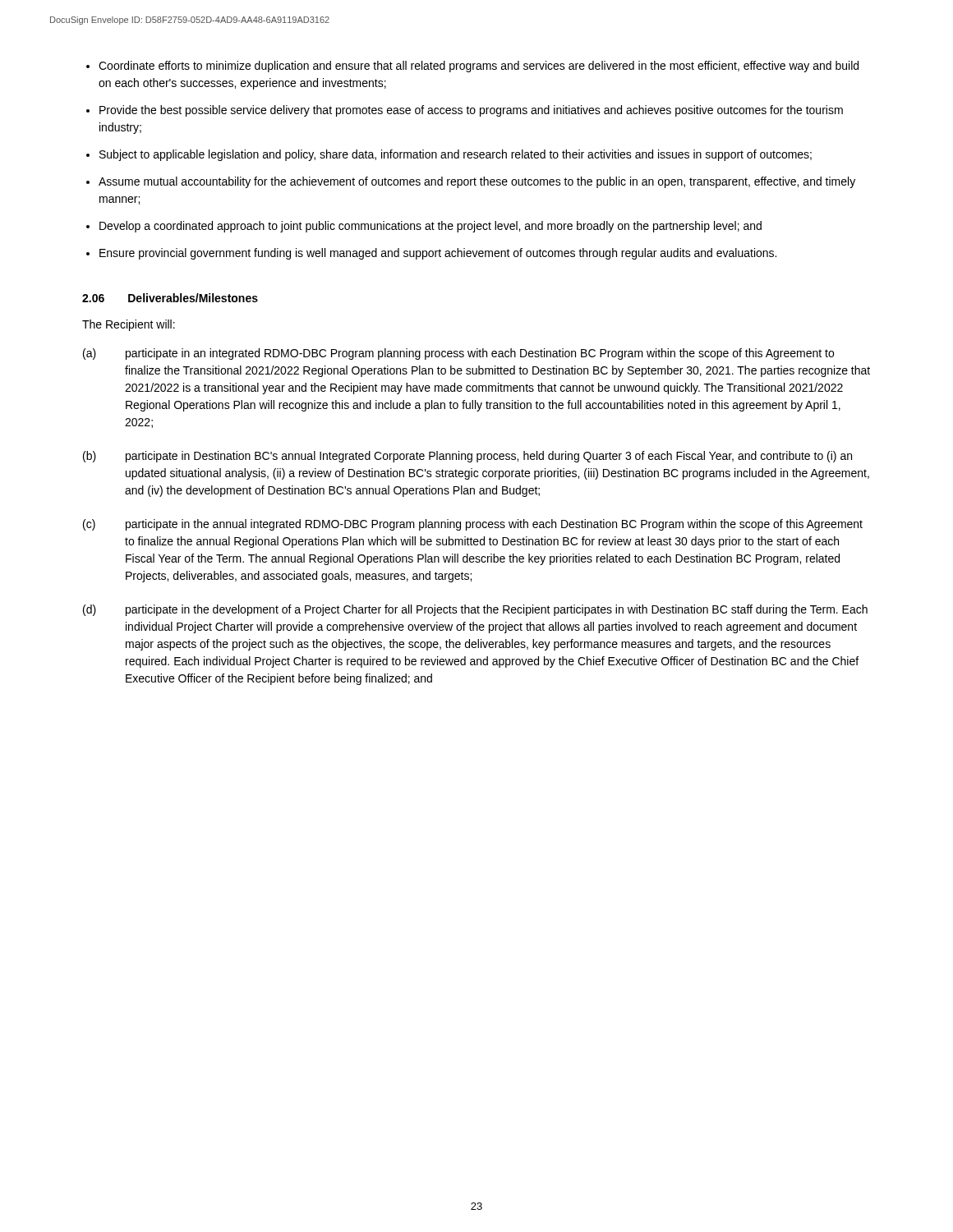Select the passage starting "(b) participate in Destination BC's annual"
953x1232 pixels.
coord(476,473)
